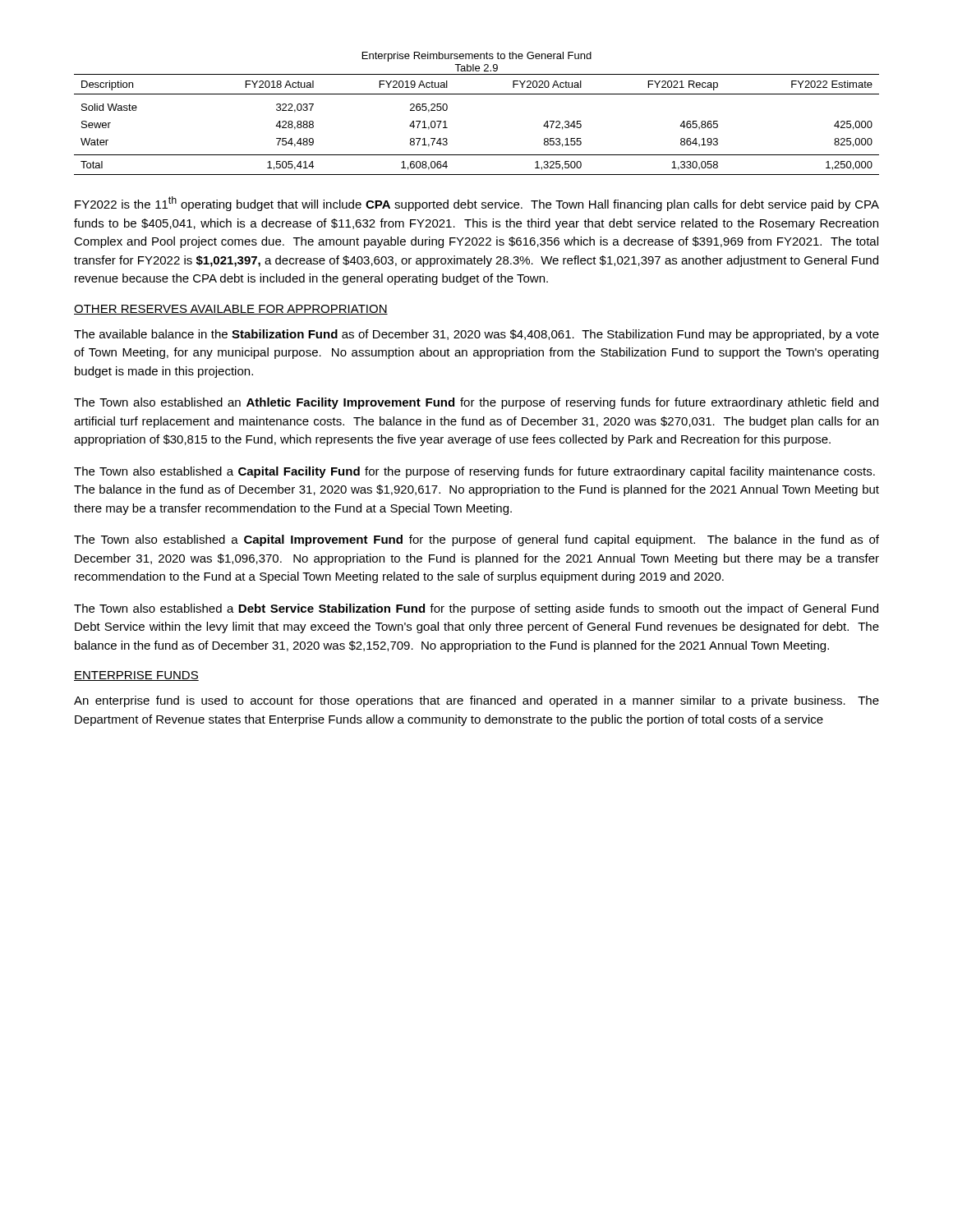
Task: Locate the element starting "OTHER RESERVES AVAILABLE FOR APPROPRIATION"
Action: pyautogui.click(x=231, y=308)
